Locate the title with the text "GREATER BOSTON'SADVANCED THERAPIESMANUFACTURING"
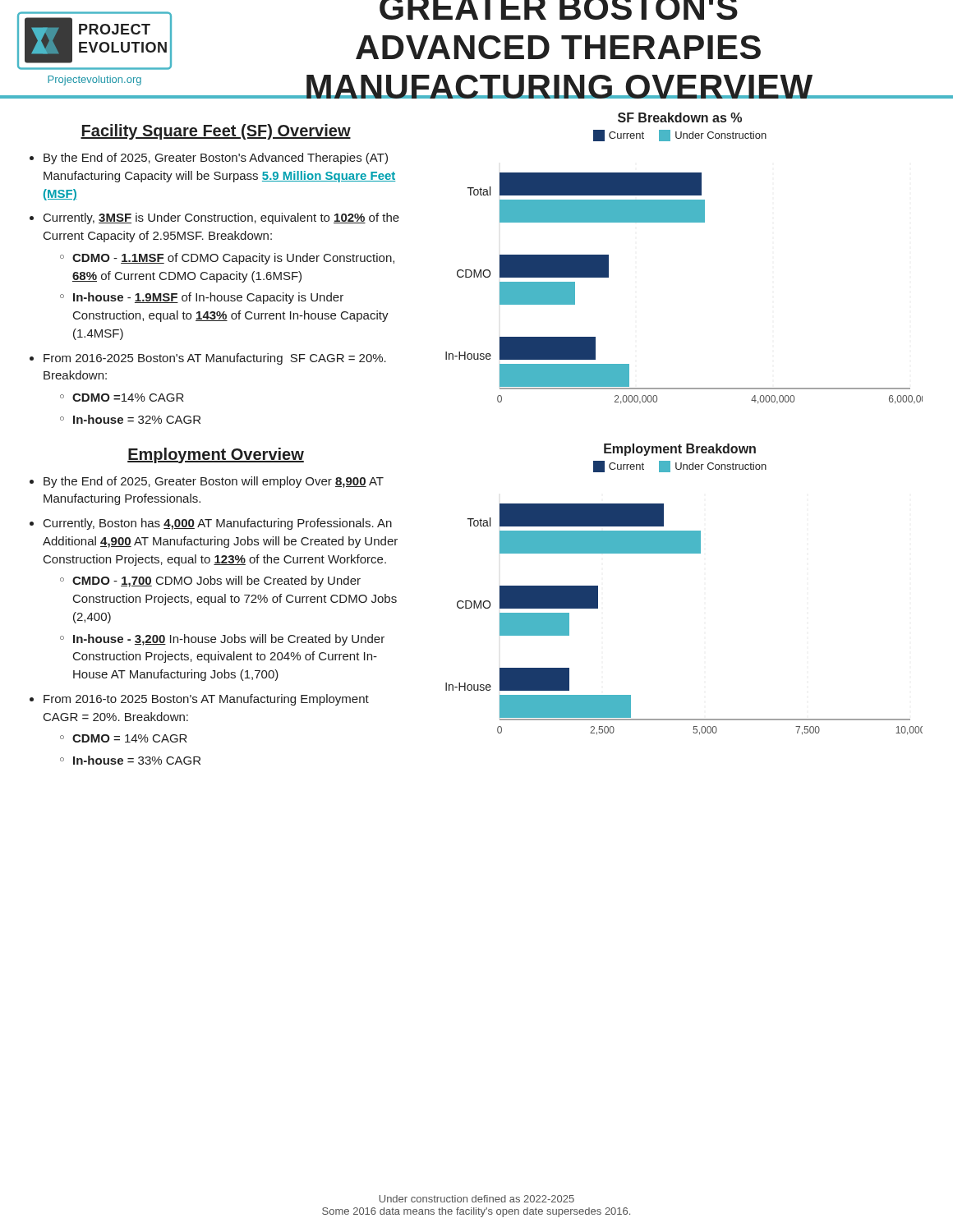Screen dimensions: 1232x953 click(559, 54)
